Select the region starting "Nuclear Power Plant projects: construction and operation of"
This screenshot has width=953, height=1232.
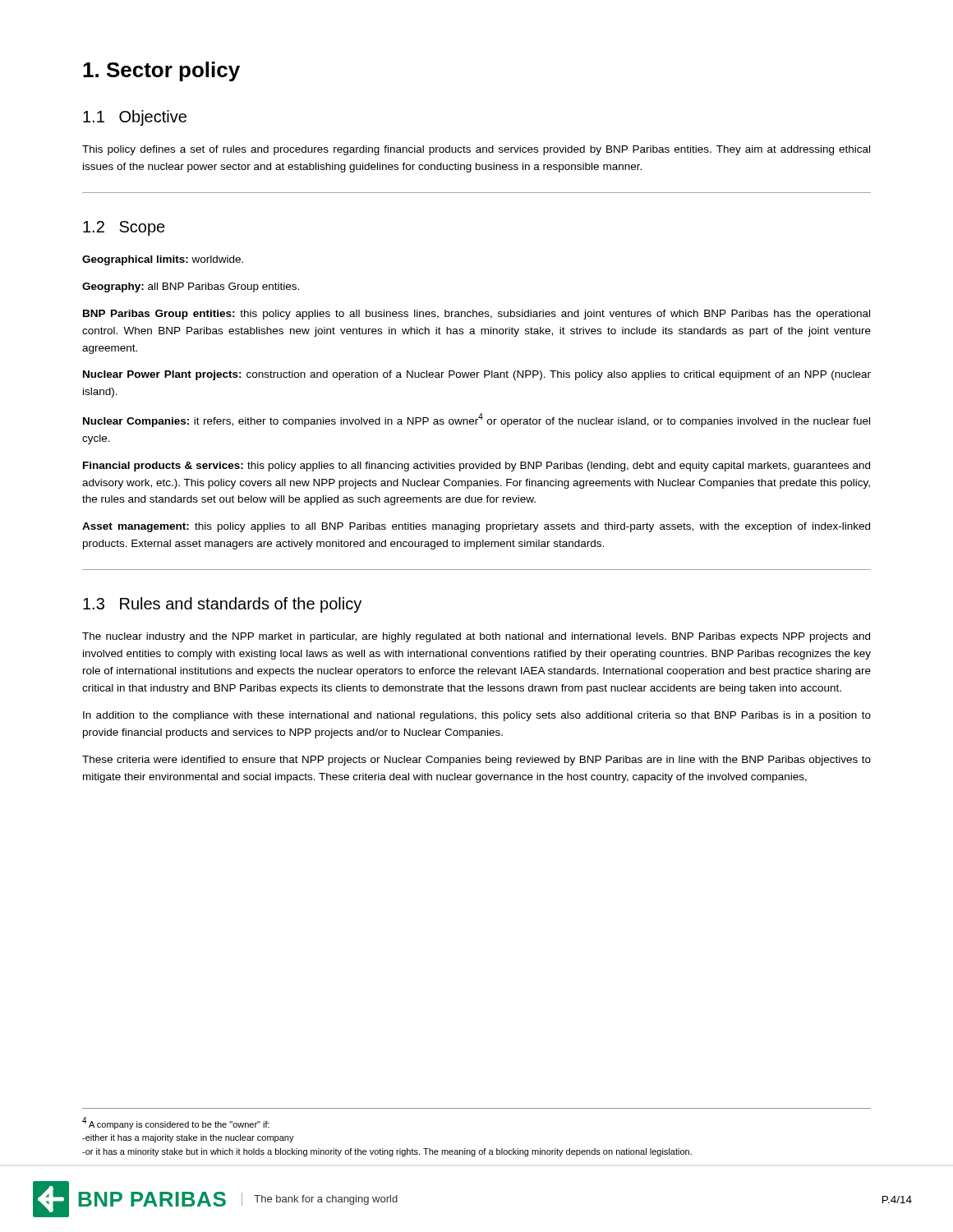point(476,383)
